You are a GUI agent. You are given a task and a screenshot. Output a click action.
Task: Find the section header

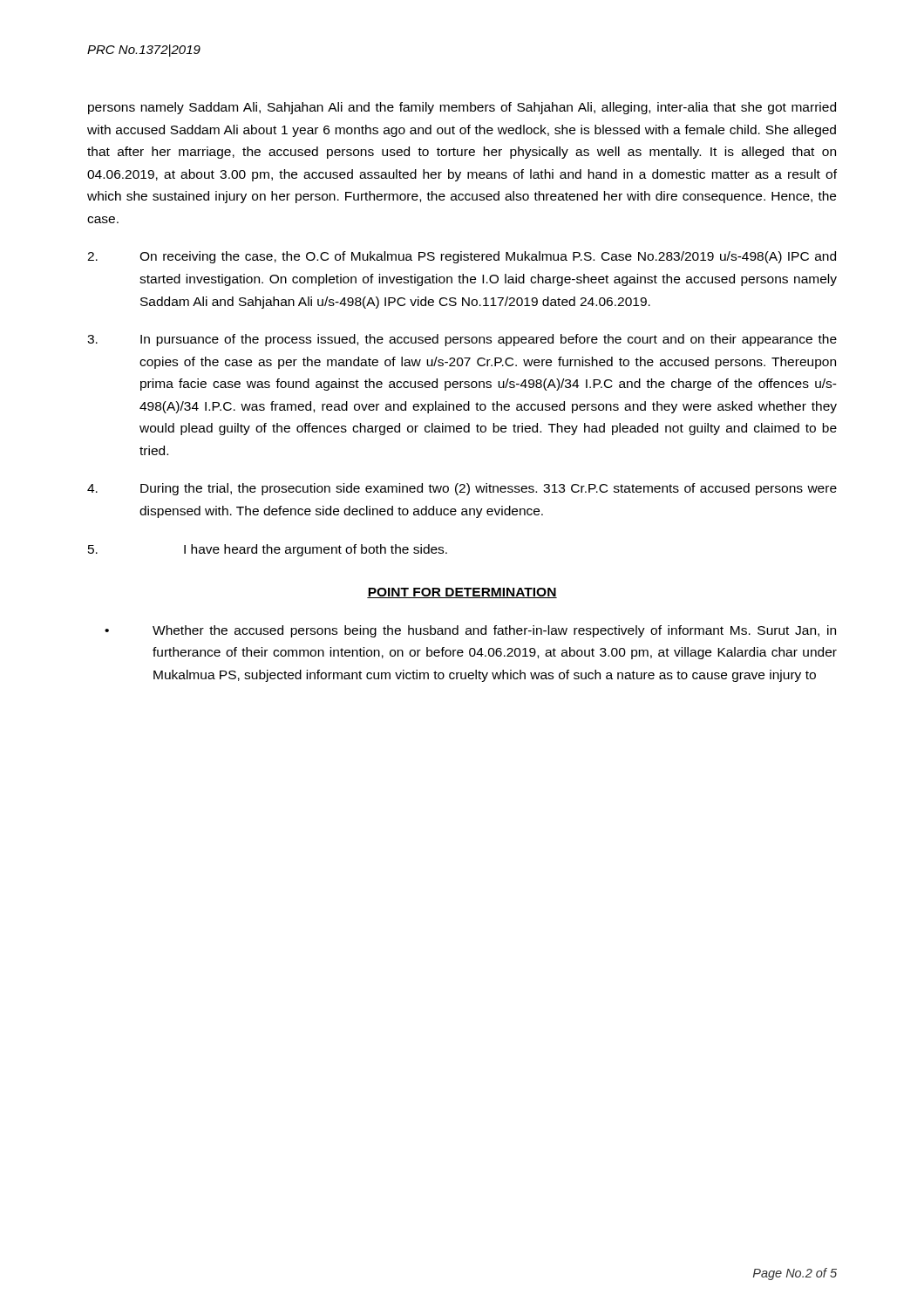[x=462, y=592]
